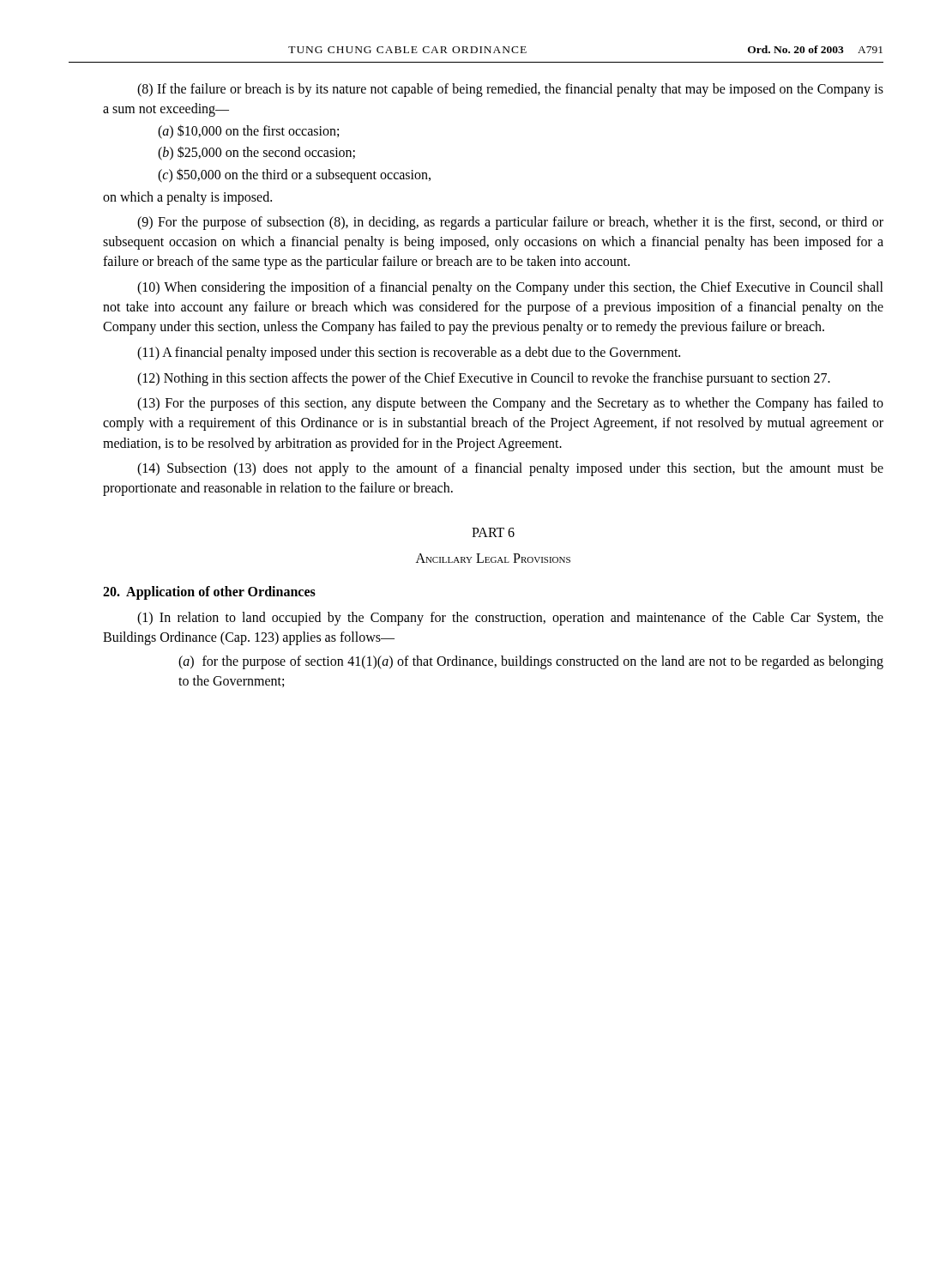Select the block starting "(1) In relation"
Image resolution: width=952 pixels, height=1287 pixels.
[493, 627]
